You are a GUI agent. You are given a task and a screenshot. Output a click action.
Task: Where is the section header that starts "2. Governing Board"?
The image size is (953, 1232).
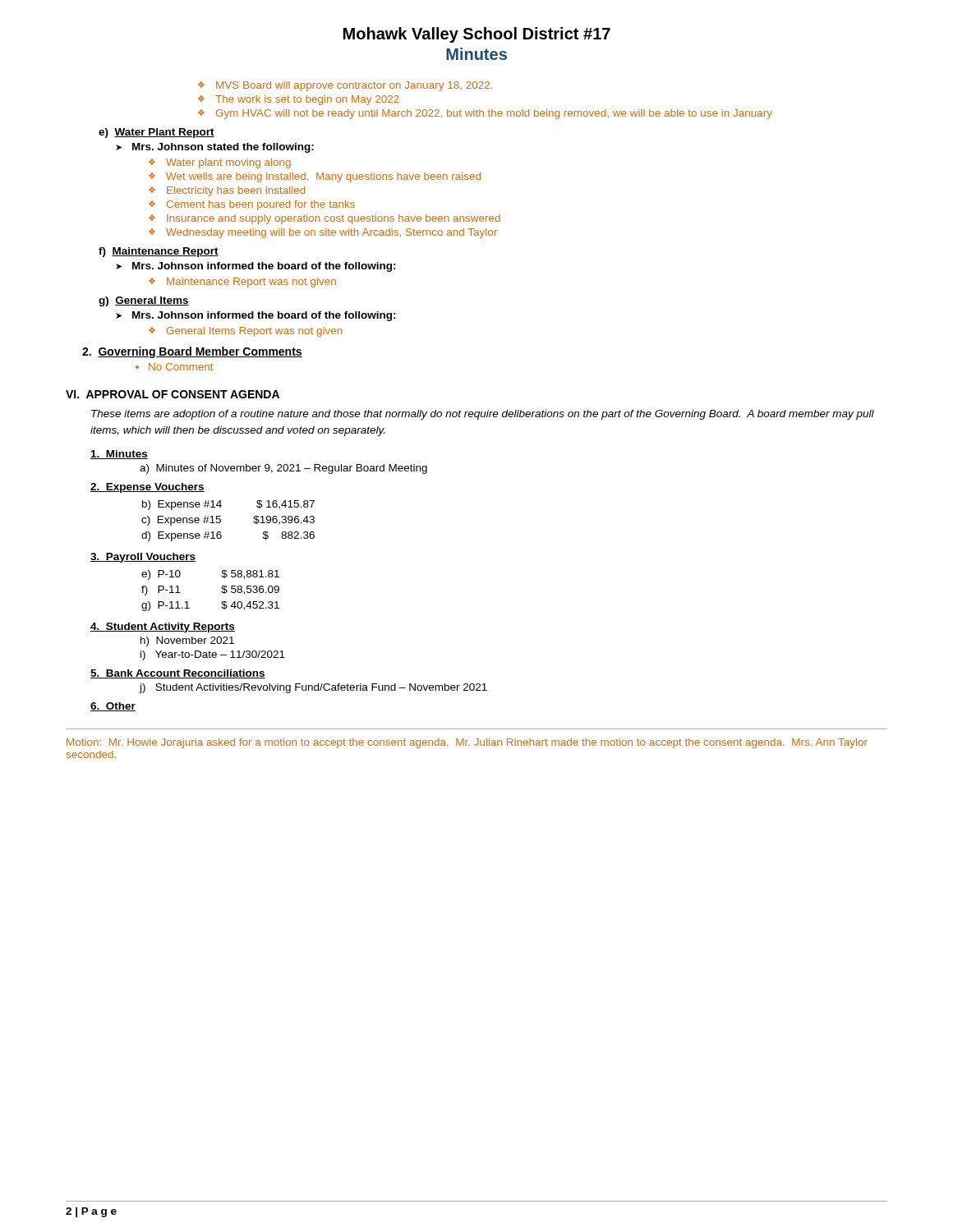(x=192, y=352)
